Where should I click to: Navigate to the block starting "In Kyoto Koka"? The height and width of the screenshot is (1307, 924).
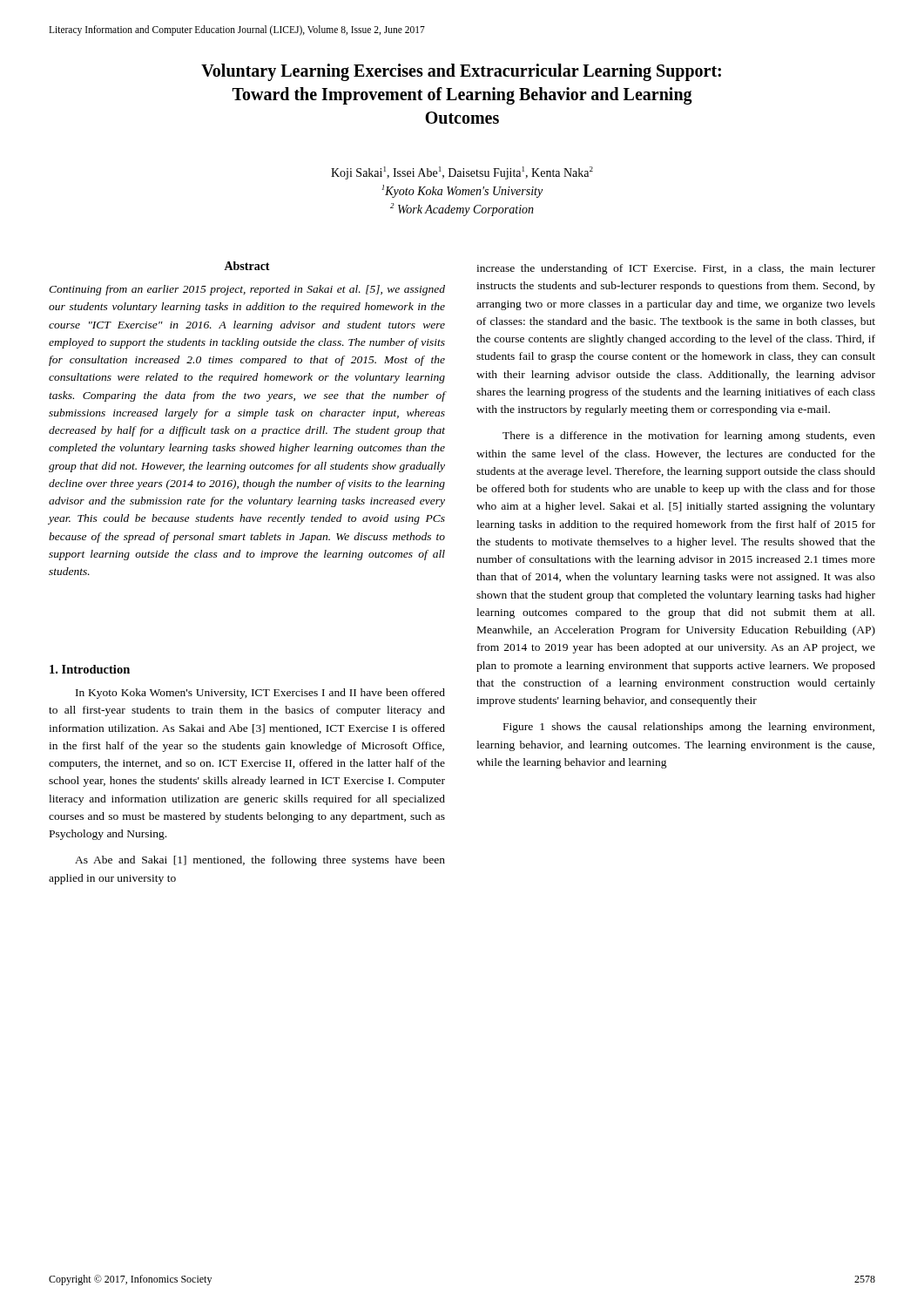pyautogui.click(x=247, y=785)
